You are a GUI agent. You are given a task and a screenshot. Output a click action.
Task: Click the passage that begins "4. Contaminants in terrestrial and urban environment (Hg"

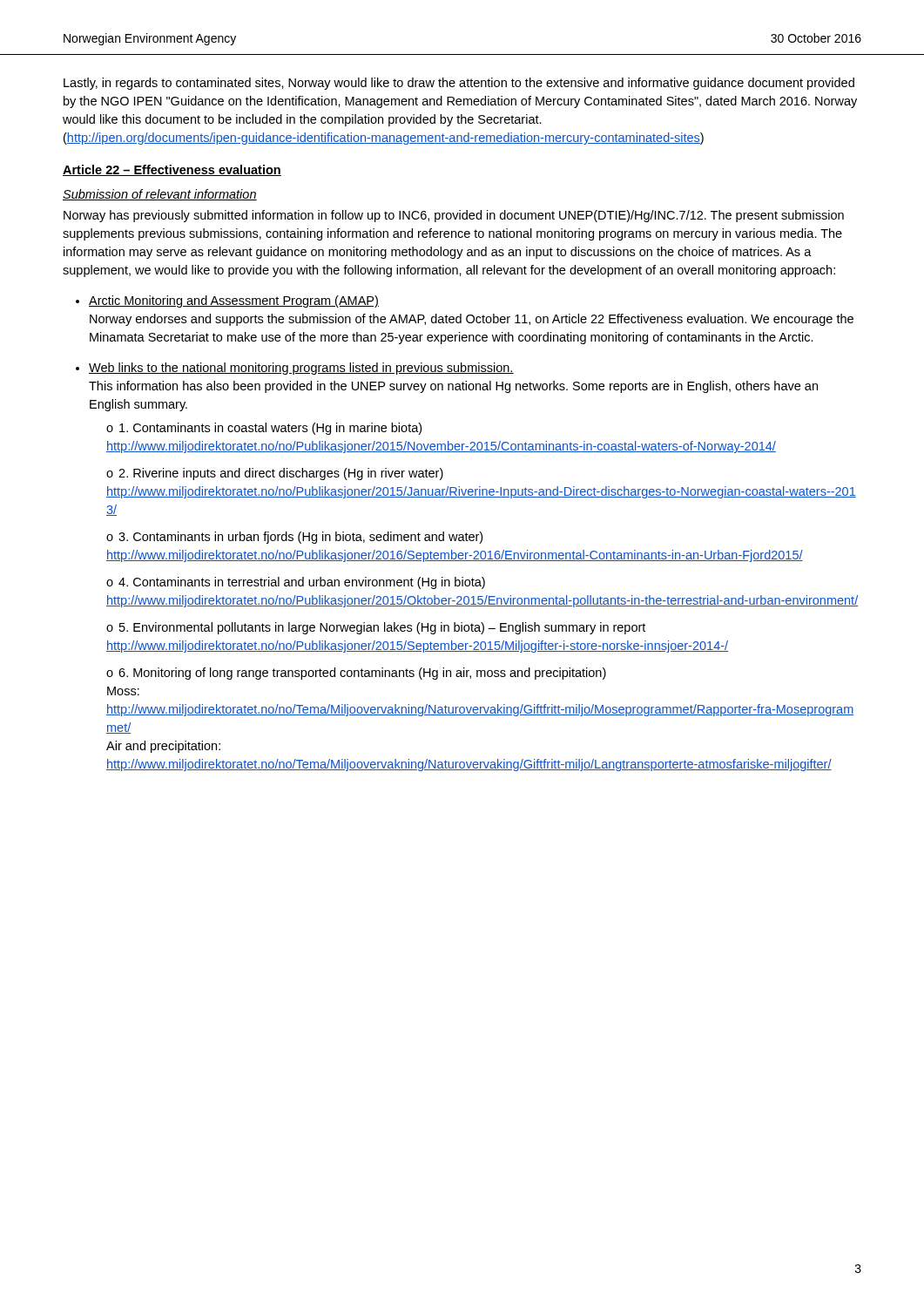pyautogui.click(x=482, y=591)
